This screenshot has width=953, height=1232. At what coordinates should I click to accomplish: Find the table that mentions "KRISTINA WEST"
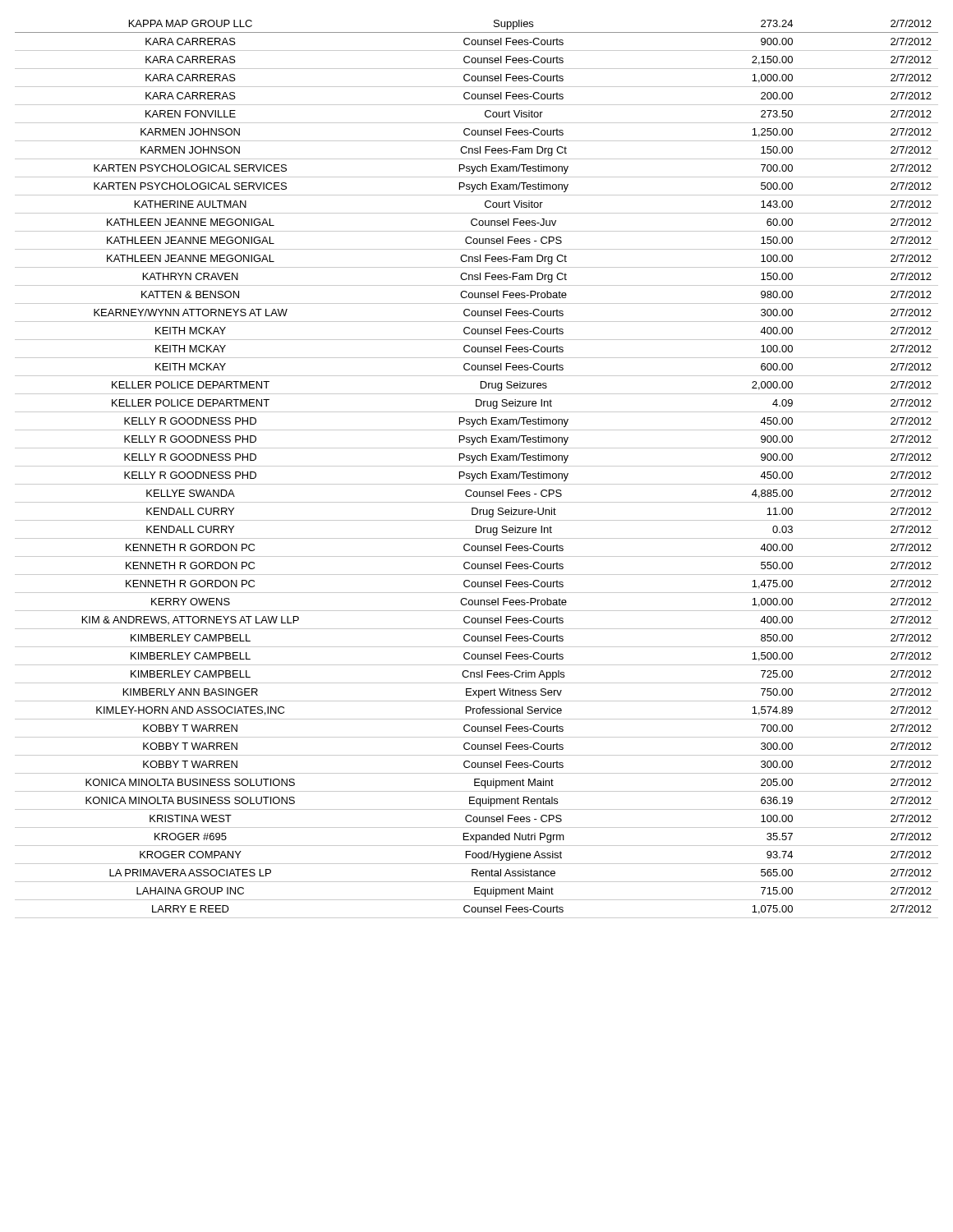[x=476, y=466]
